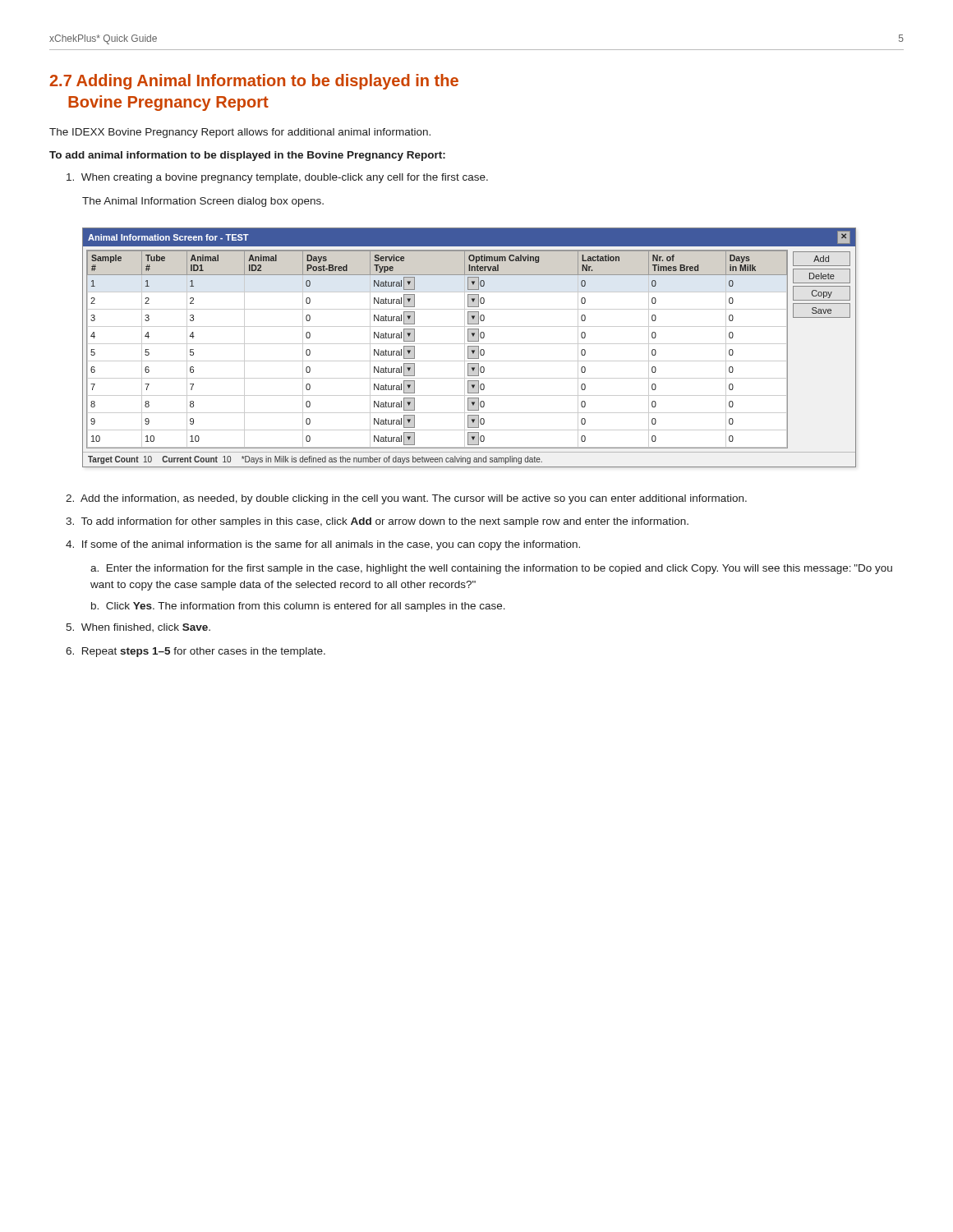
Task: Find the section header with the text "2.7 Adding Animal Information to be displayed in"
Action: tap(254, 91)
